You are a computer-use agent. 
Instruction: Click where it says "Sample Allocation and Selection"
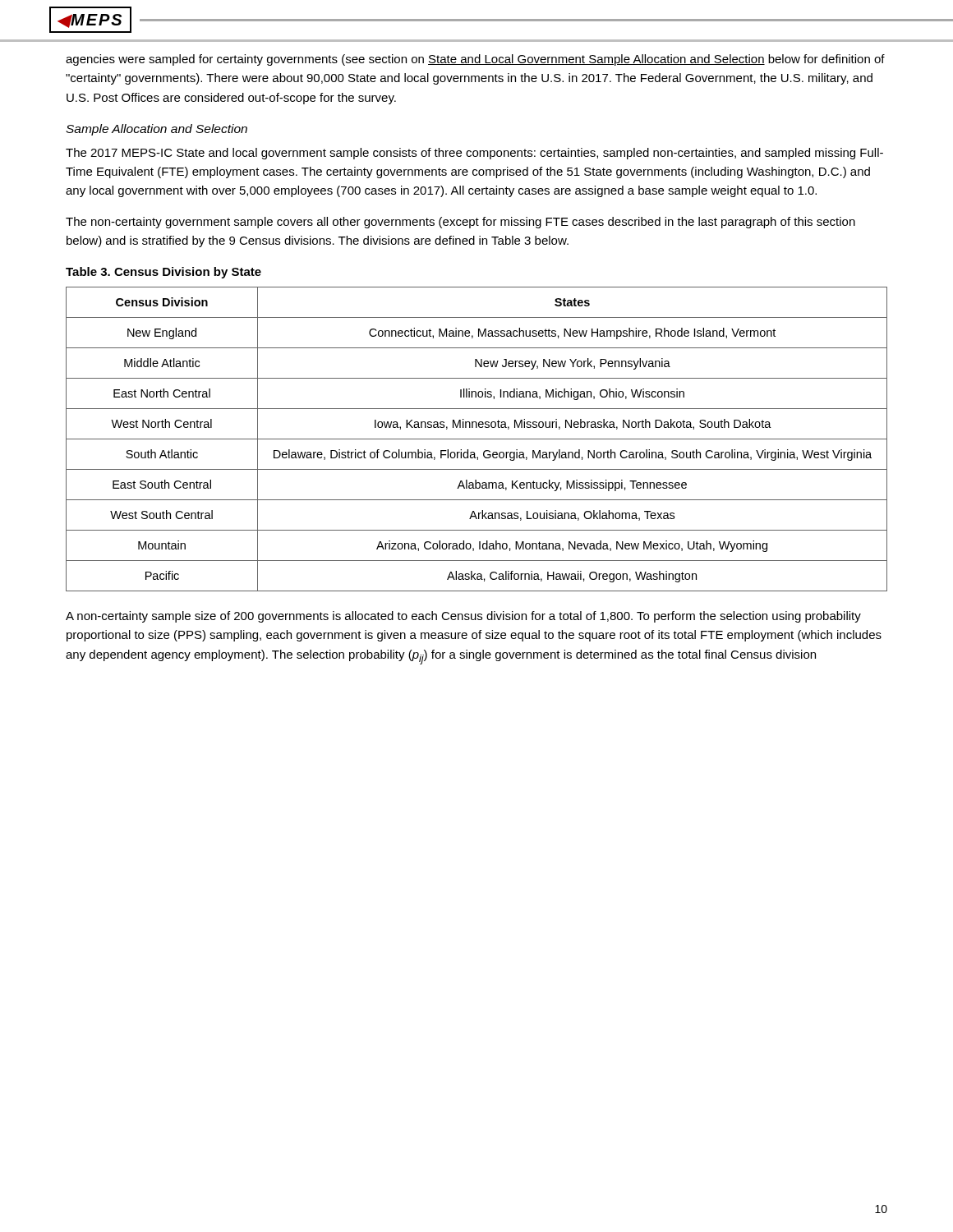click(x=157, y=128)
